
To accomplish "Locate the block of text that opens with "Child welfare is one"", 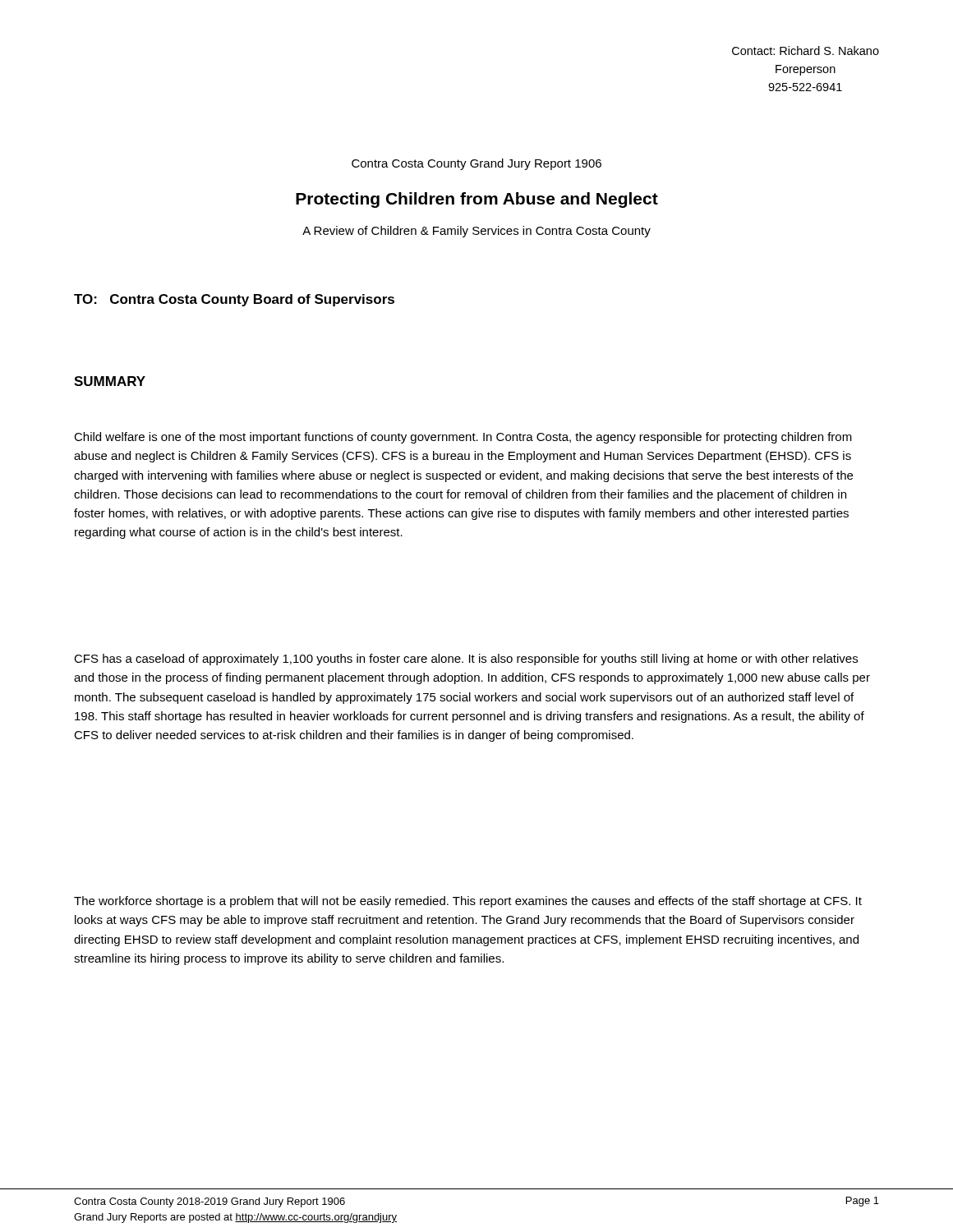I will pos(464,484).
